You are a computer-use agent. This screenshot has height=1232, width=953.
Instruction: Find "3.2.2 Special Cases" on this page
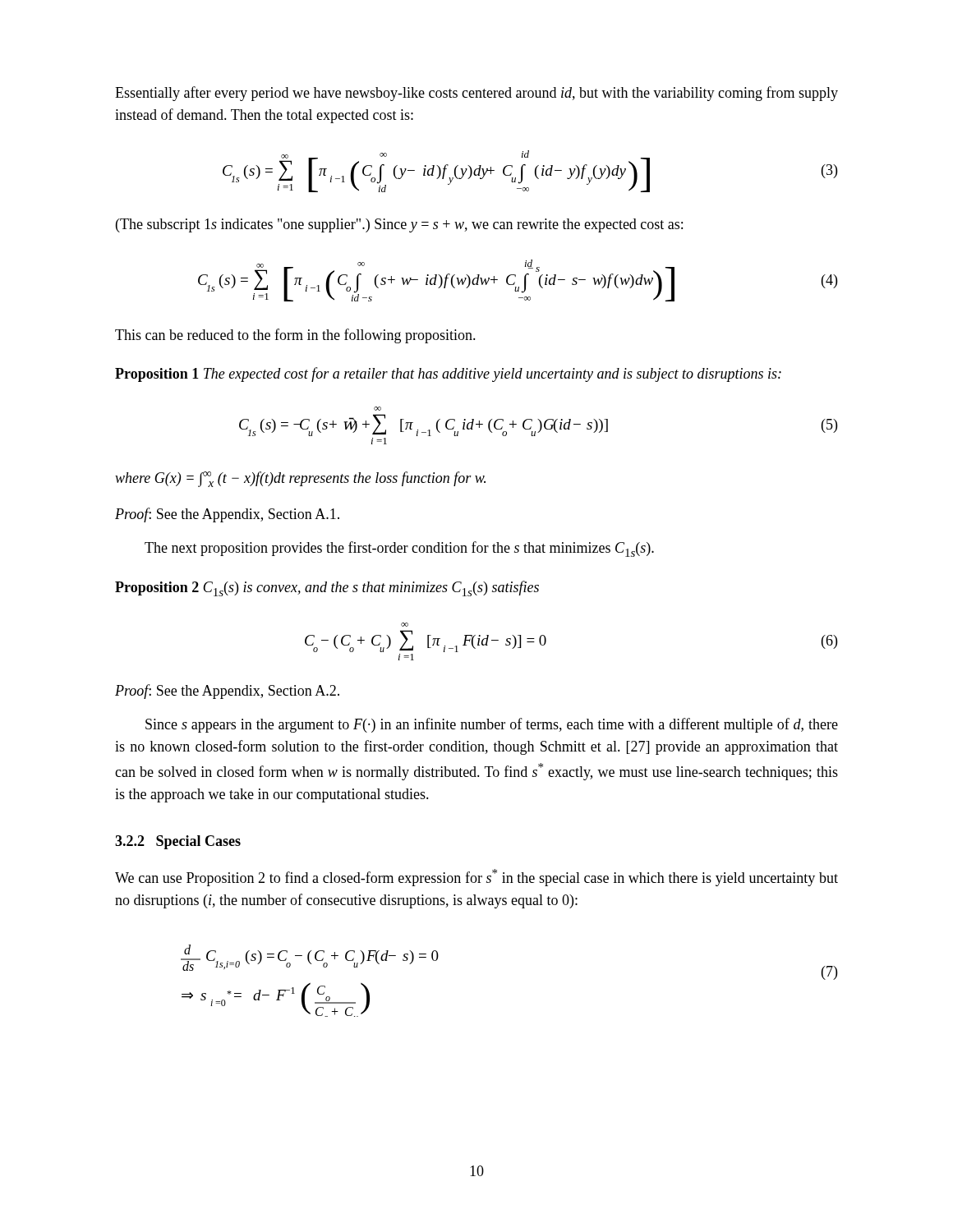click(178, 841)
